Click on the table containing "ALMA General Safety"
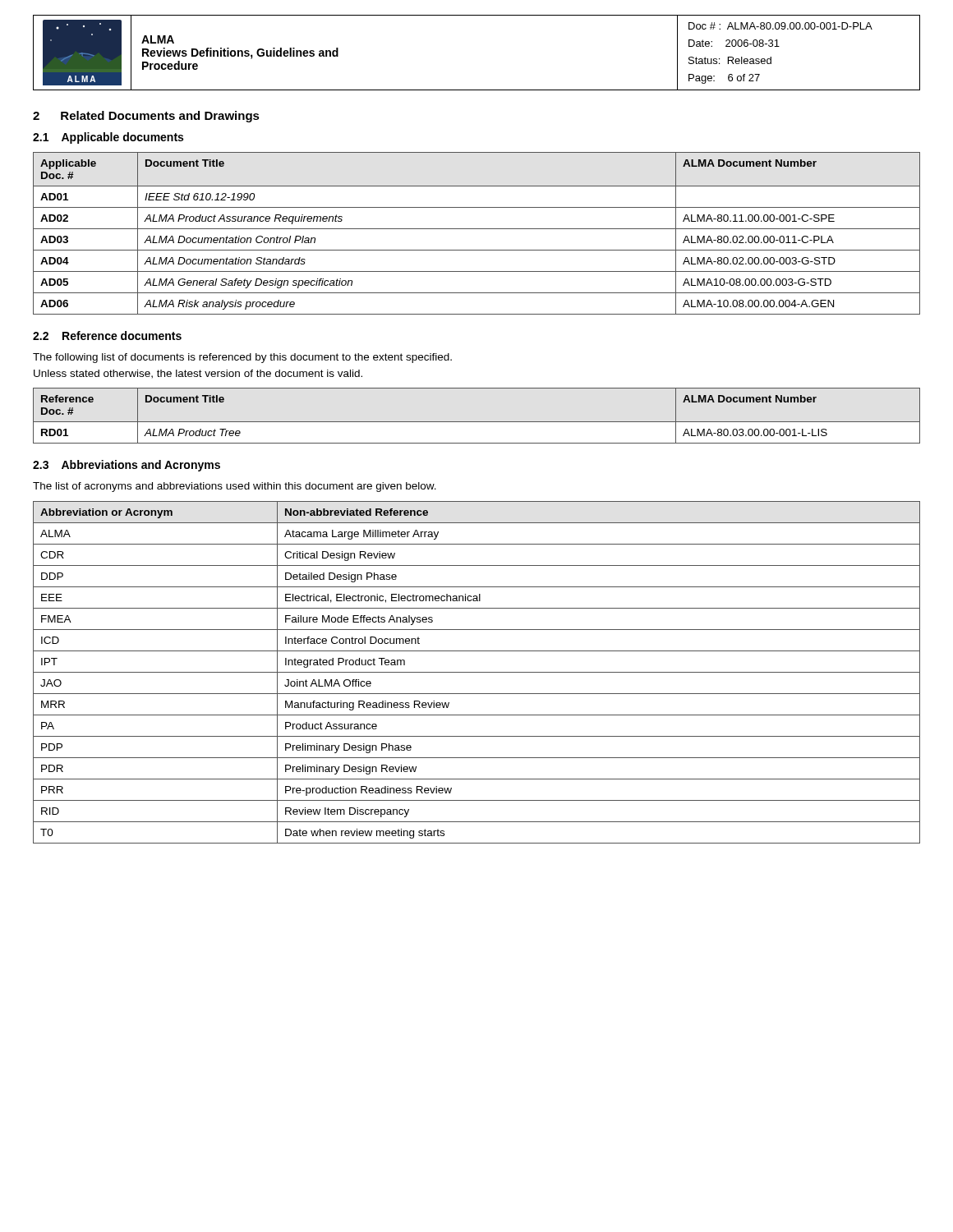The image size is (953, 1232). point(476,233)
